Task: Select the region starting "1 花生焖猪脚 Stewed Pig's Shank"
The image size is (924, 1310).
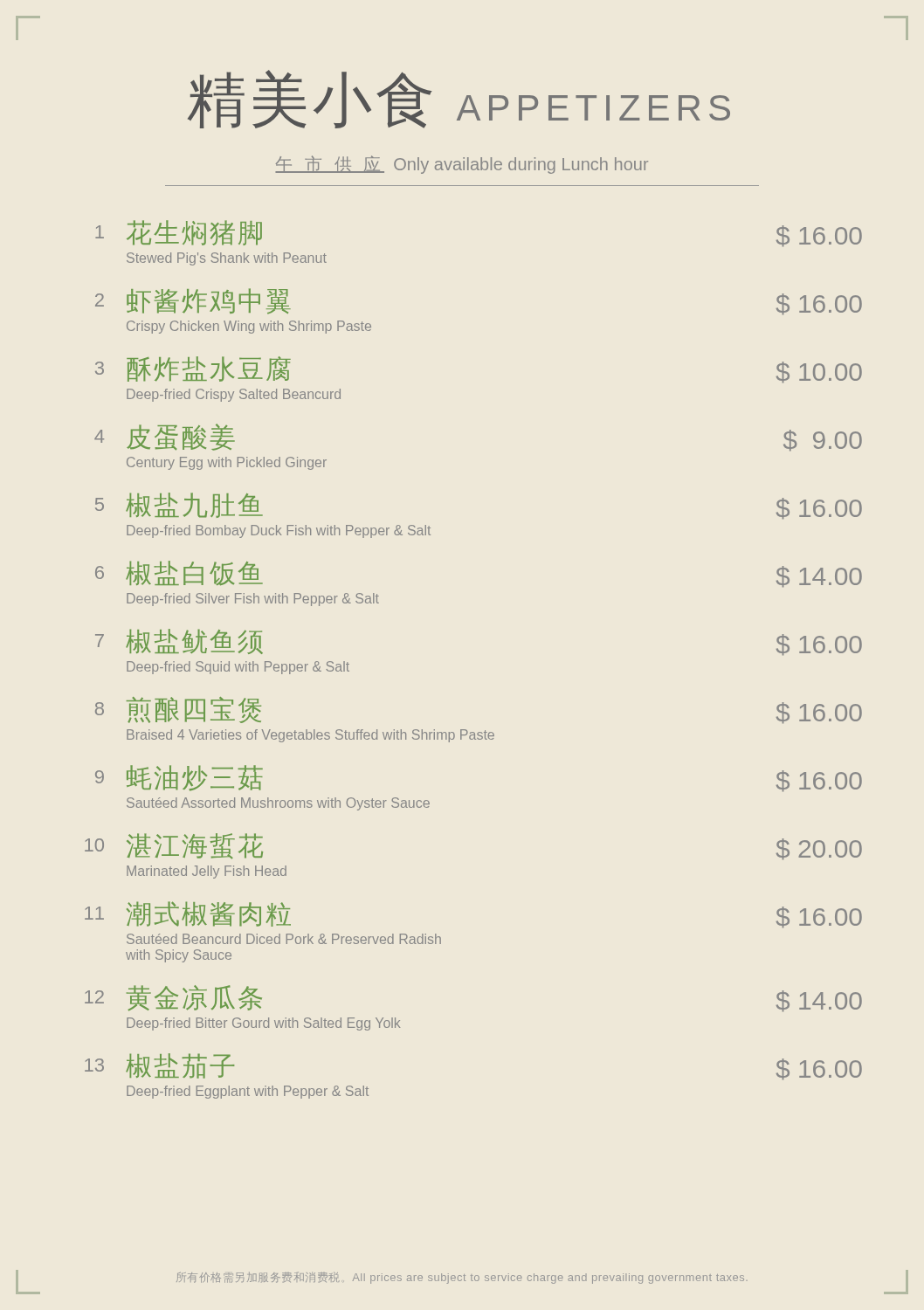Action: 186,234
